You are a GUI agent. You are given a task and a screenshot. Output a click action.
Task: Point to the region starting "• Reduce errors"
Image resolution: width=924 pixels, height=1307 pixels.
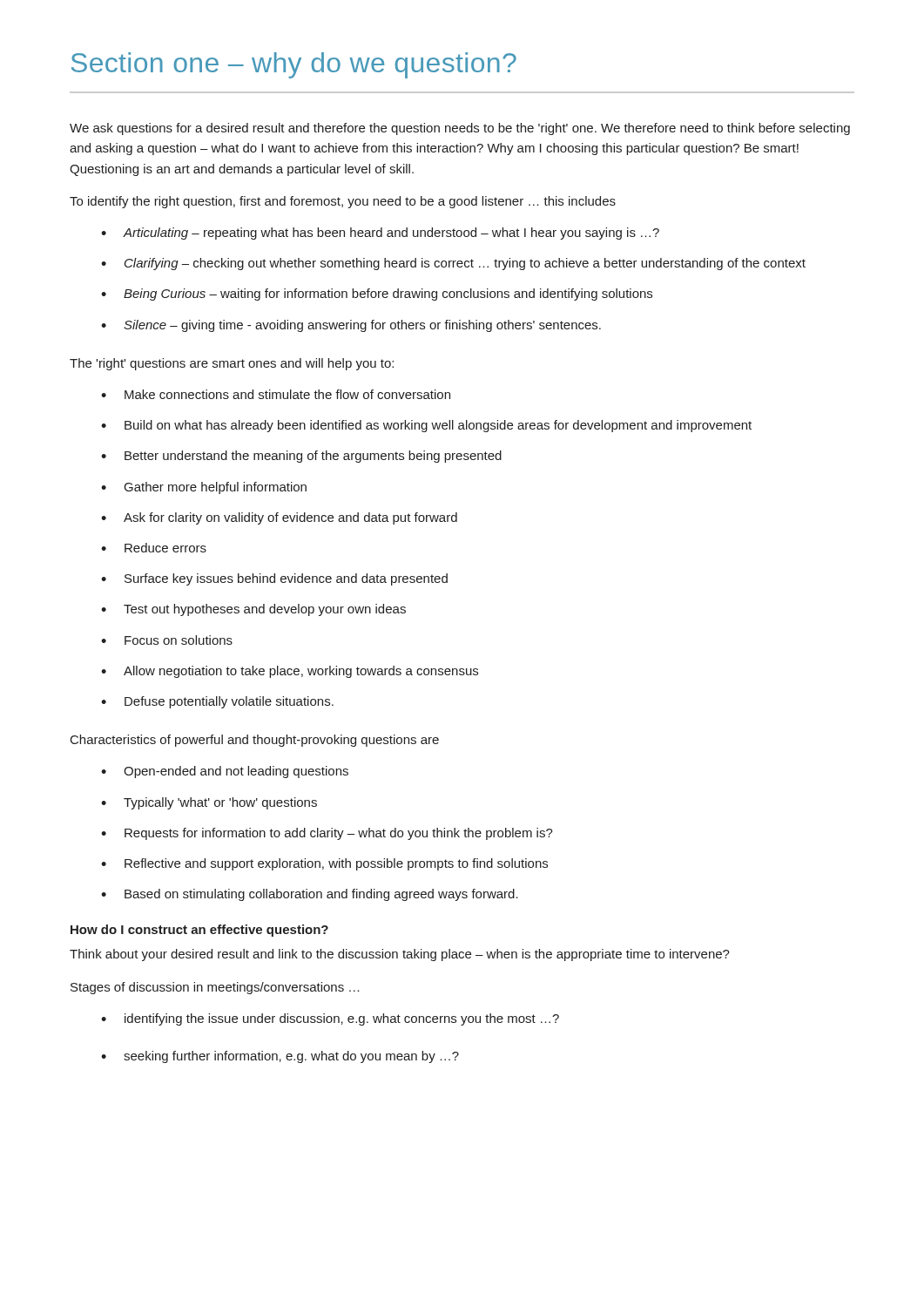[154, 548]
